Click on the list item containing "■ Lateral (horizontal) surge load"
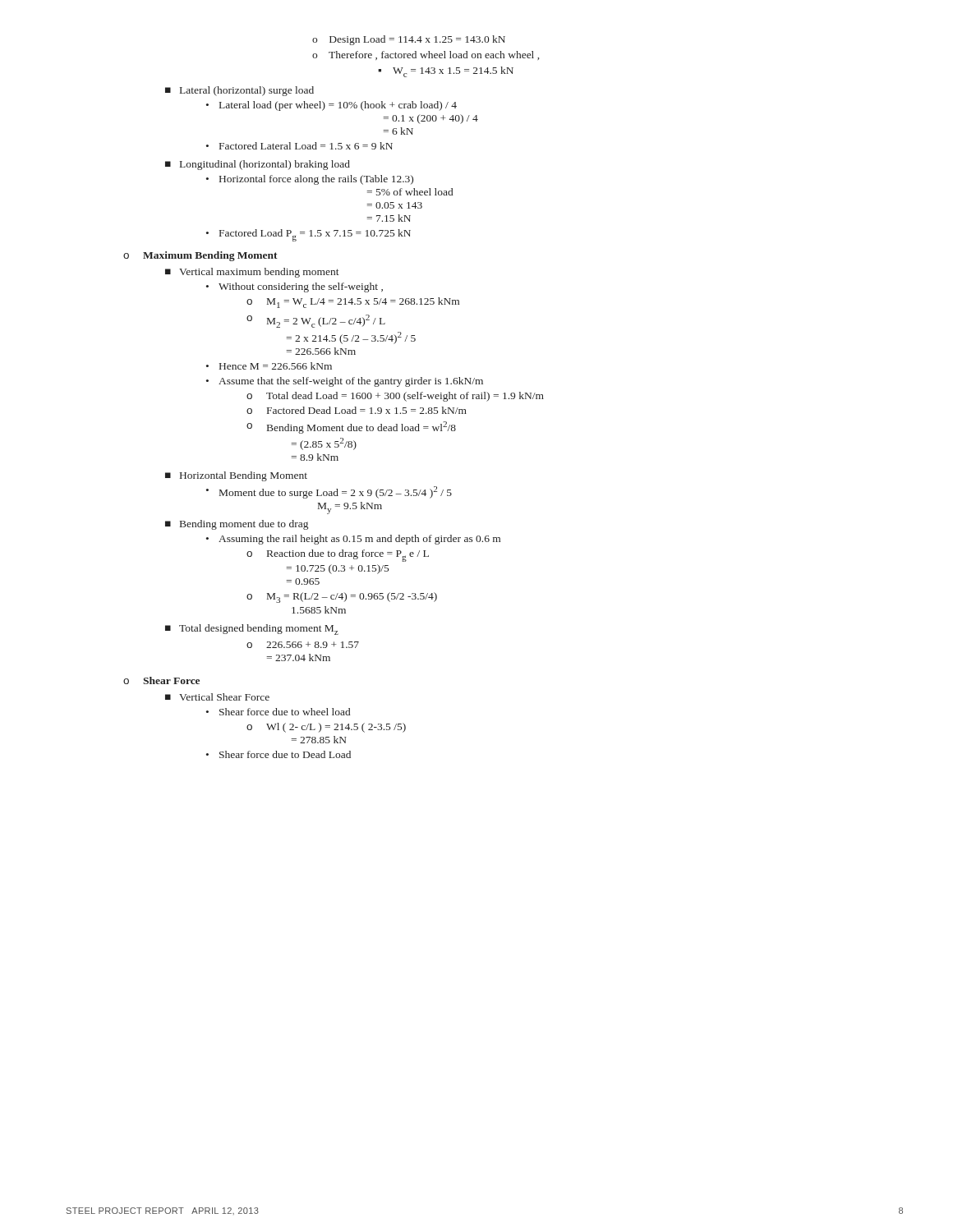 click(x=239, y=90)
